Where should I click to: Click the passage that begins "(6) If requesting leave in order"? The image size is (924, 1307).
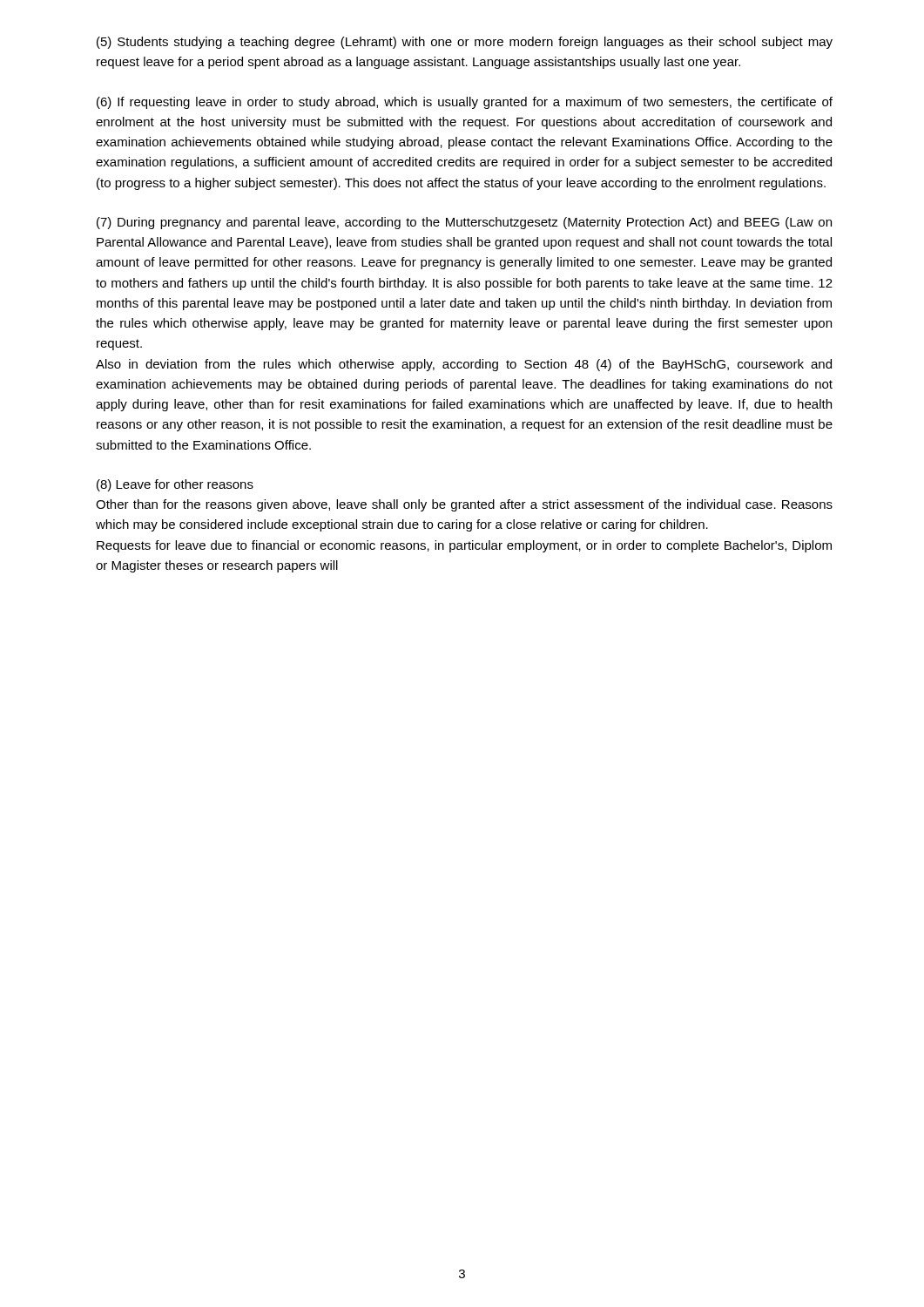(x=464, y=142)
